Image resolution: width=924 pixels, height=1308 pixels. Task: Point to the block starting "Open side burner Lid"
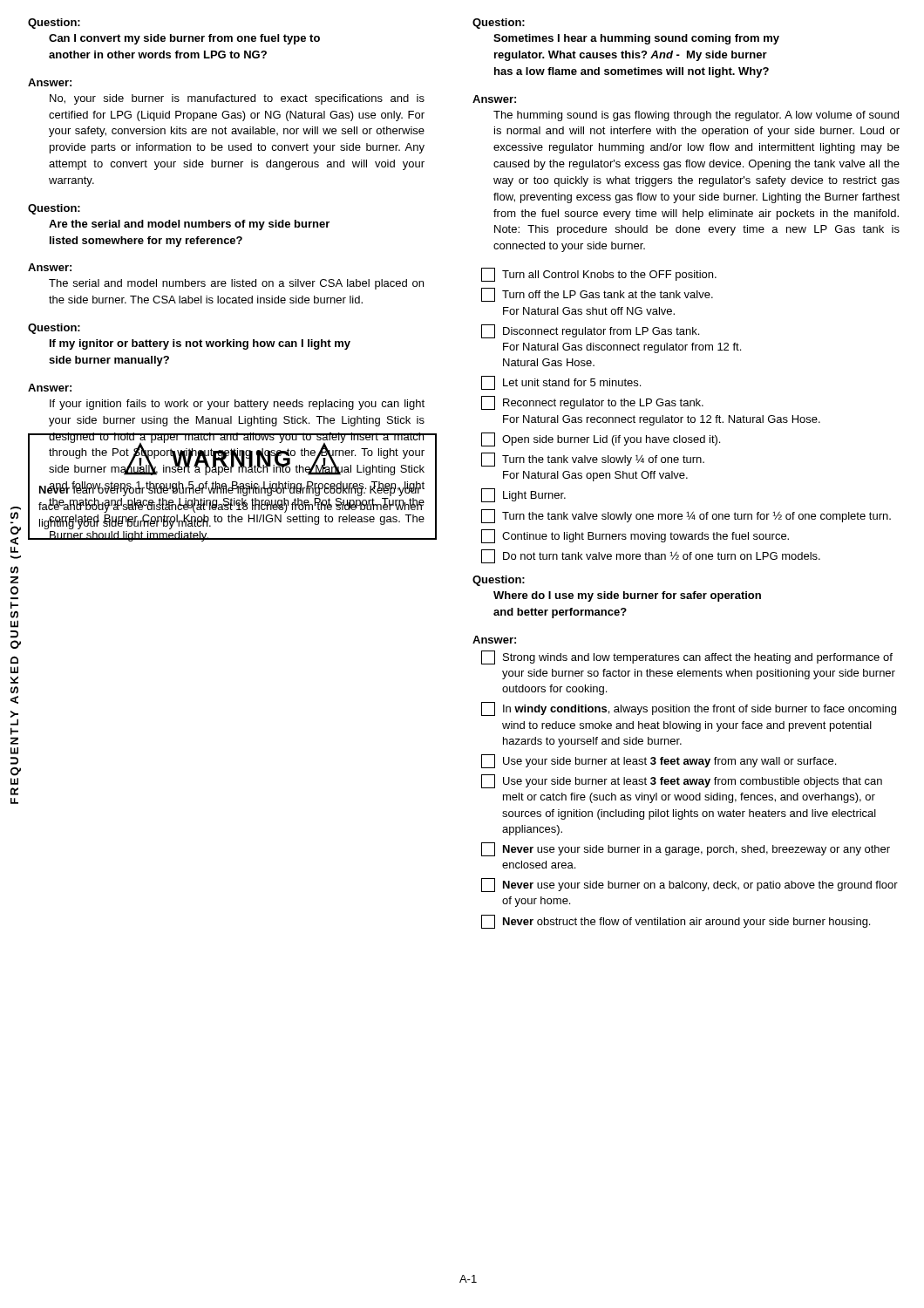coord(690,439)
